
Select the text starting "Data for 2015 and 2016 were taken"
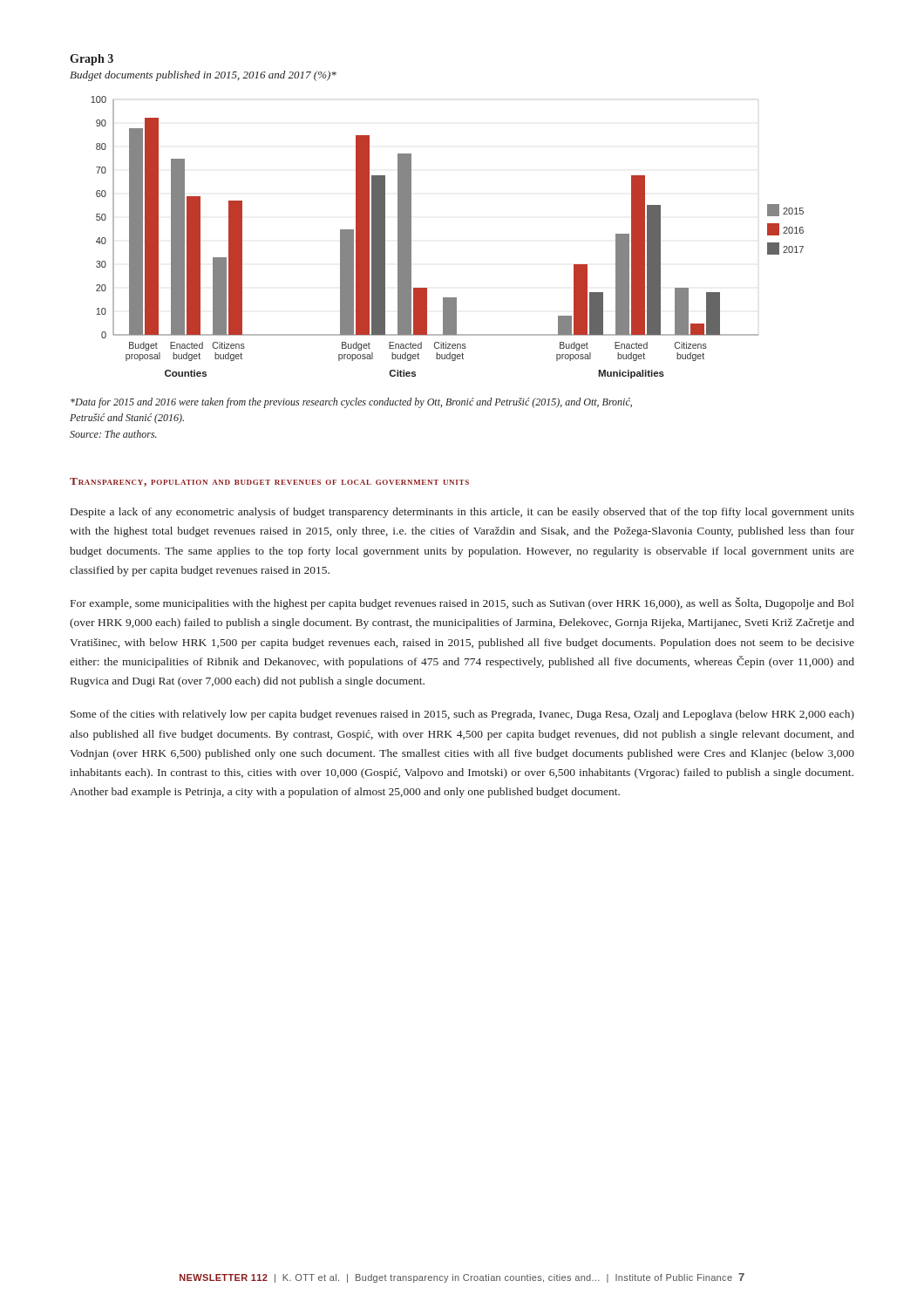(x=351, y=410)
